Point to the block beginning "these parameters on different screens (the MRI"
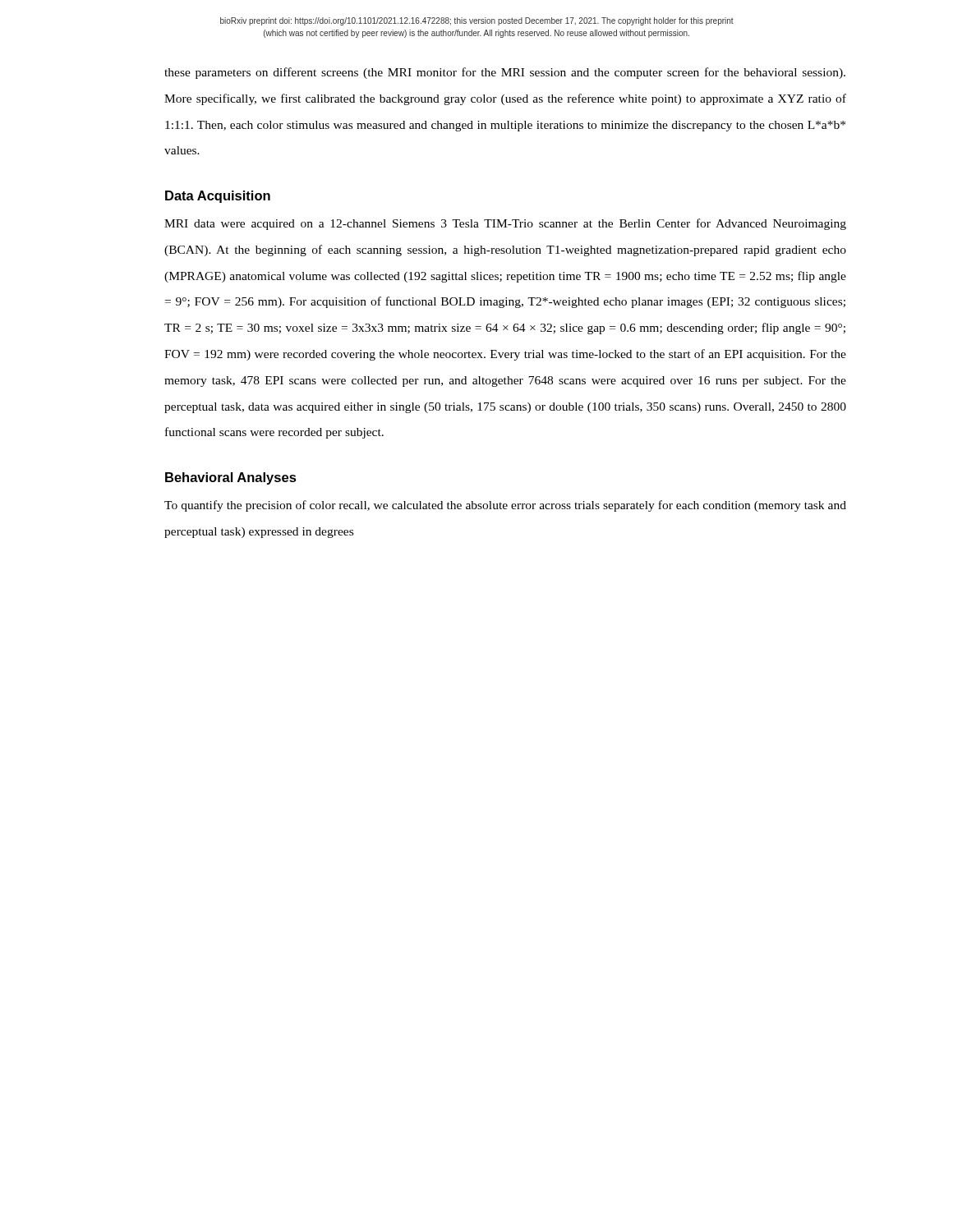 pos(505,111)
